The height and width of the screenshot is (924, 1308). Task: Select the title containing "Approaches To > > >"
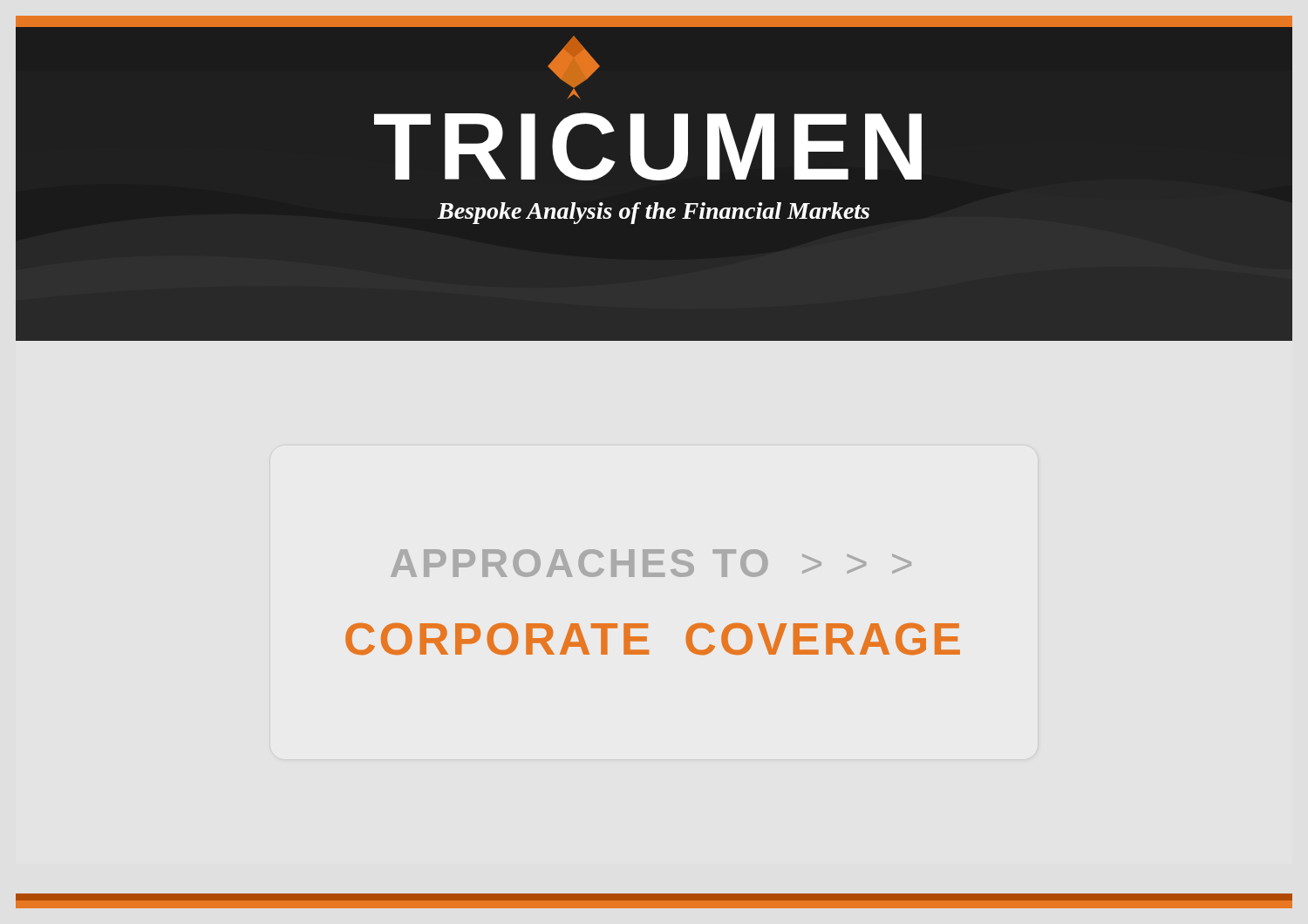coord(654,563)
